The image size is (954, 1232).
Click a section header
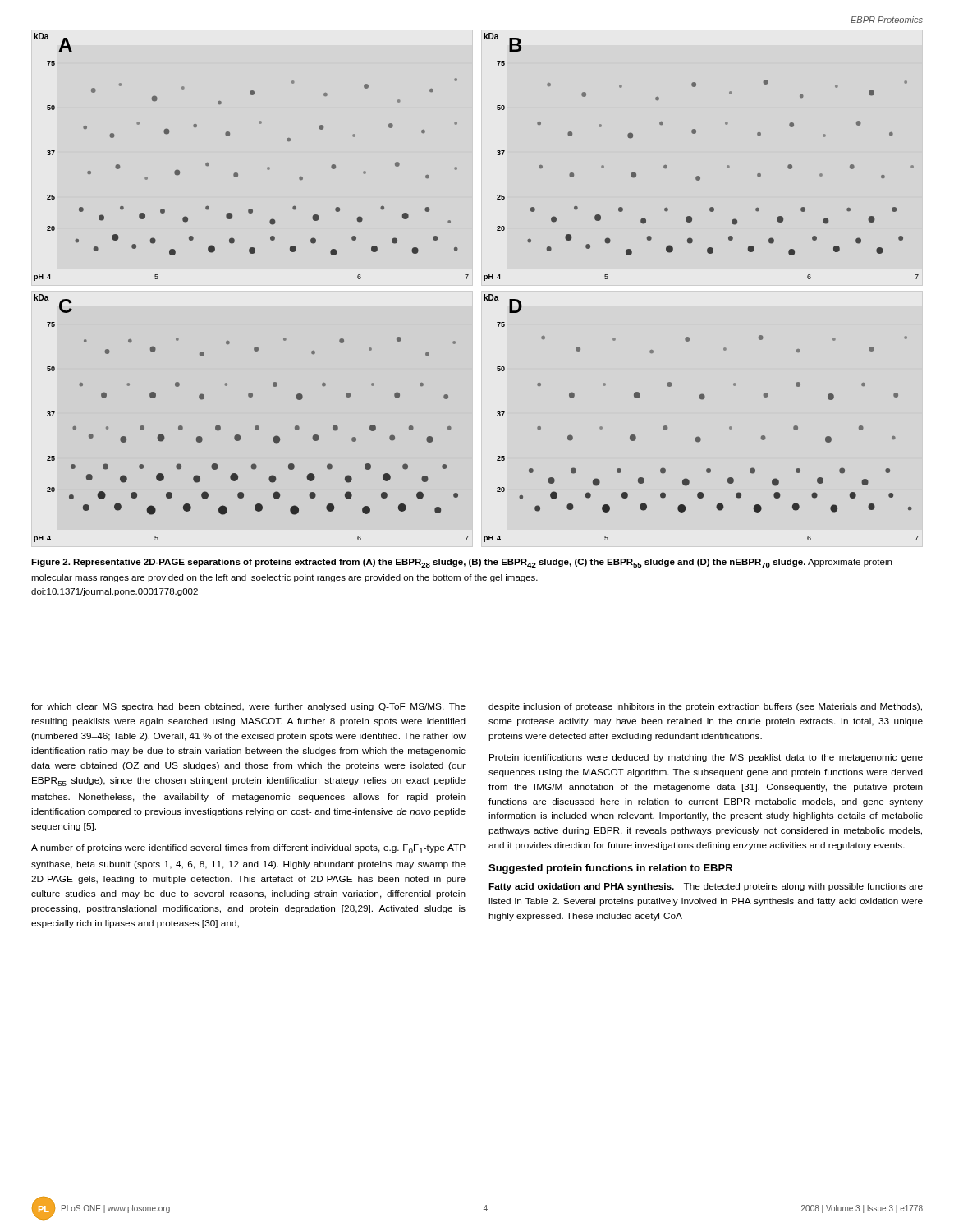point(611,868)
